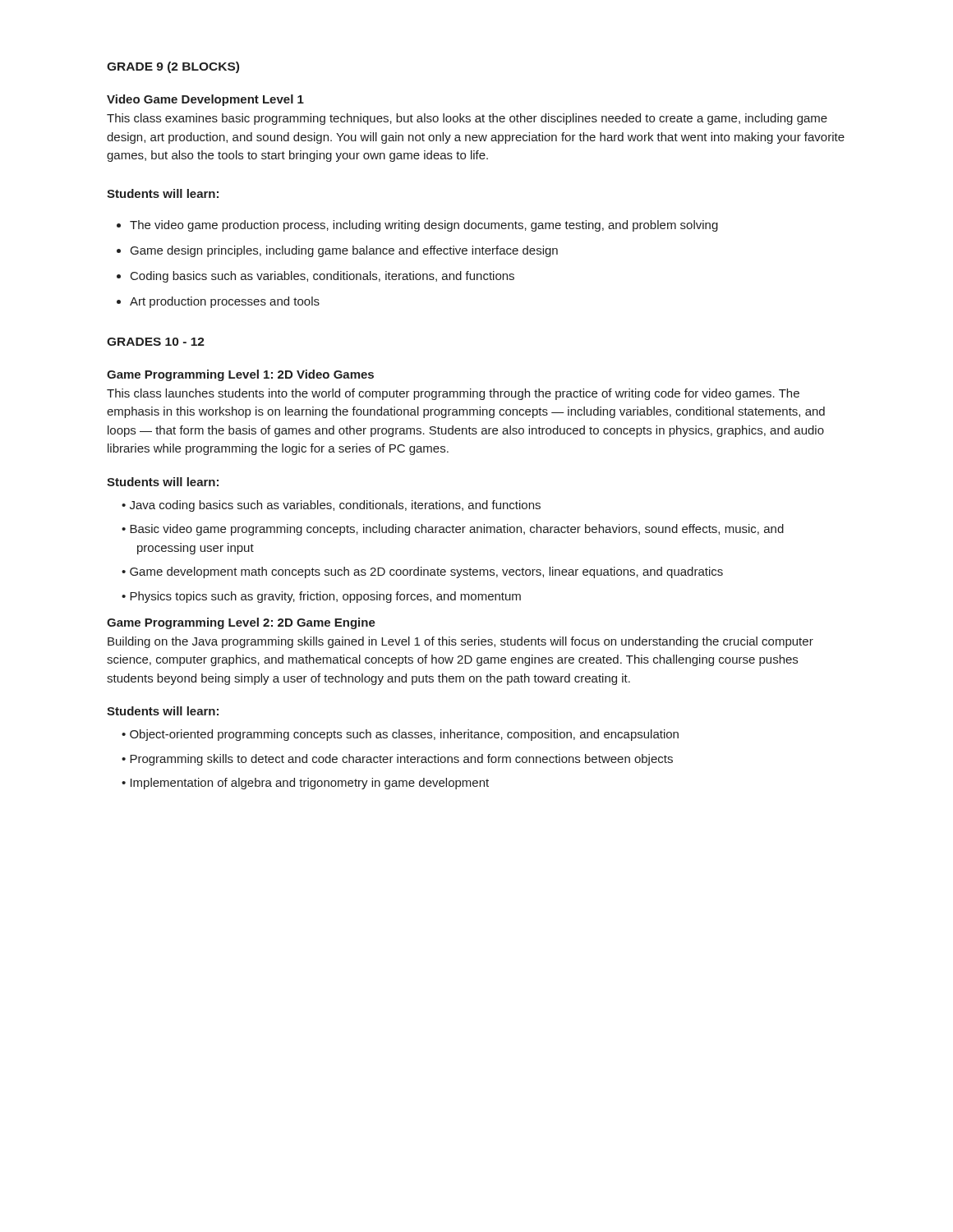The image size is (953, 1232).
Task: Where is the section header that starts "Game Programming Level 1:"?
Action: coord(241,374)
